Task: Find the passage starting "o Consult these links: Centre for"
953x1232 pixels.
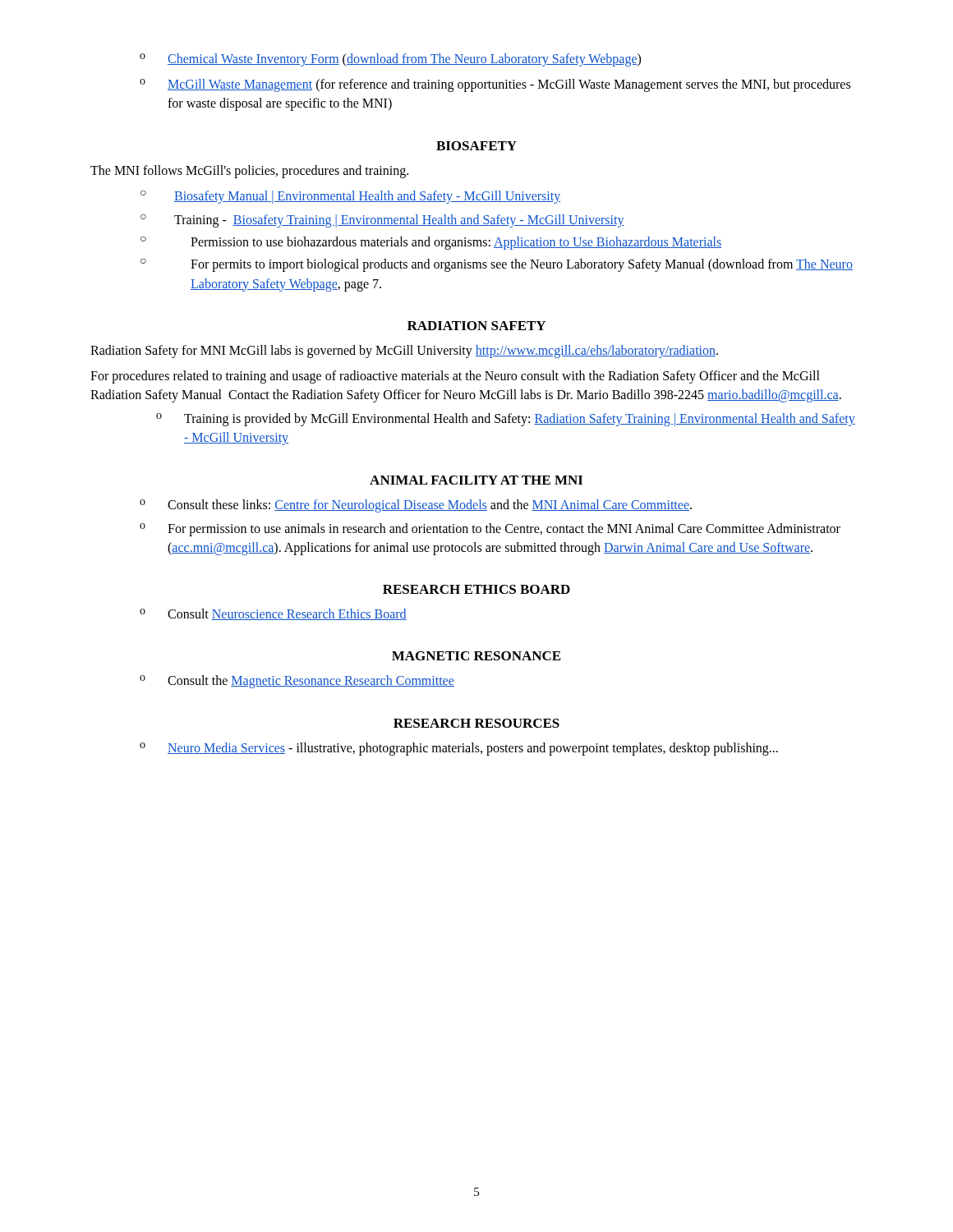Action: pyautogui.click(x=501, y=505)
